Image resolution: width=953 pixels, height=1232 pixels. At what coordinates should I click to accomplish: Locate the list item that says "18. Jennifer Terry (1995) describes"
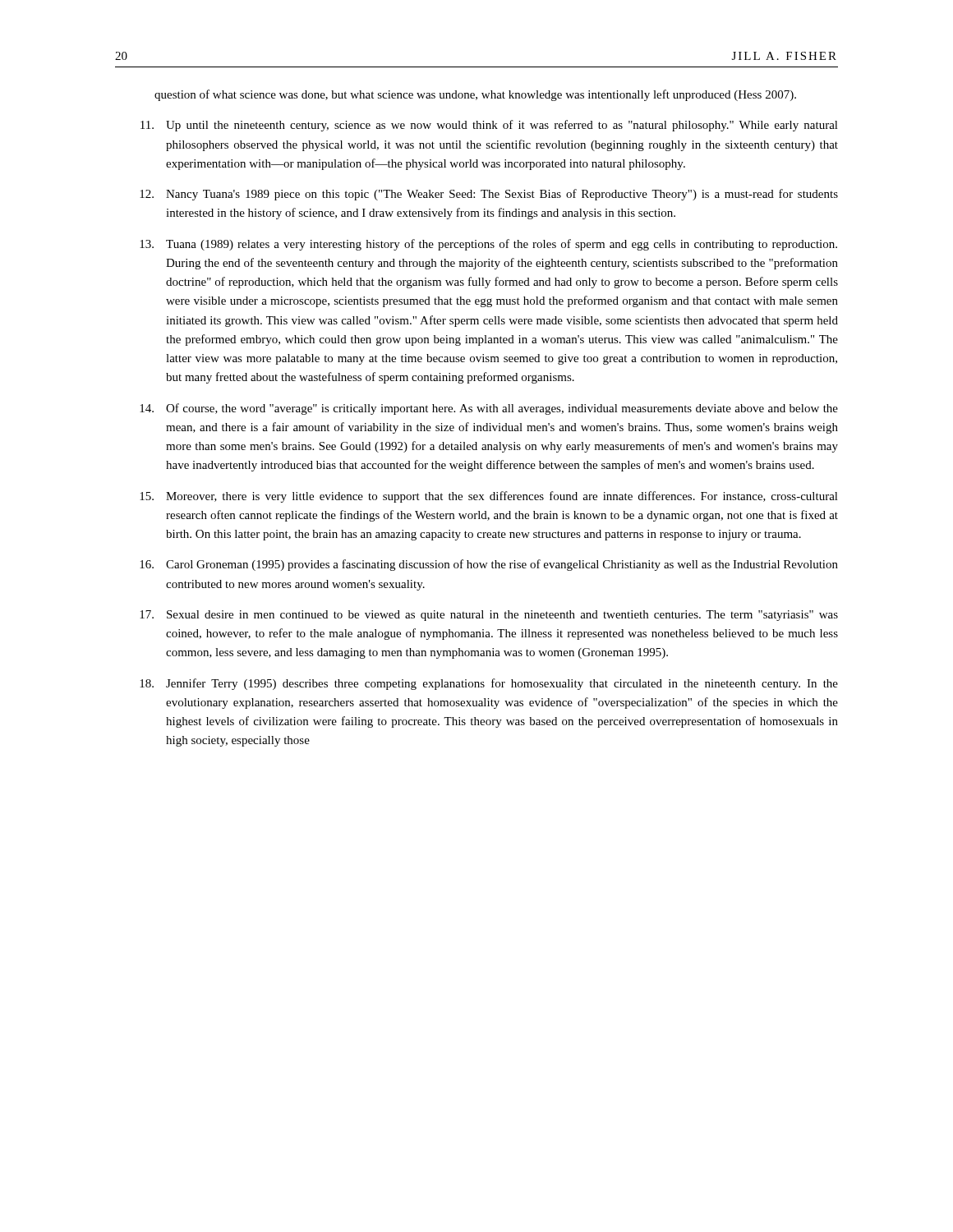click(x=476, y=712)
